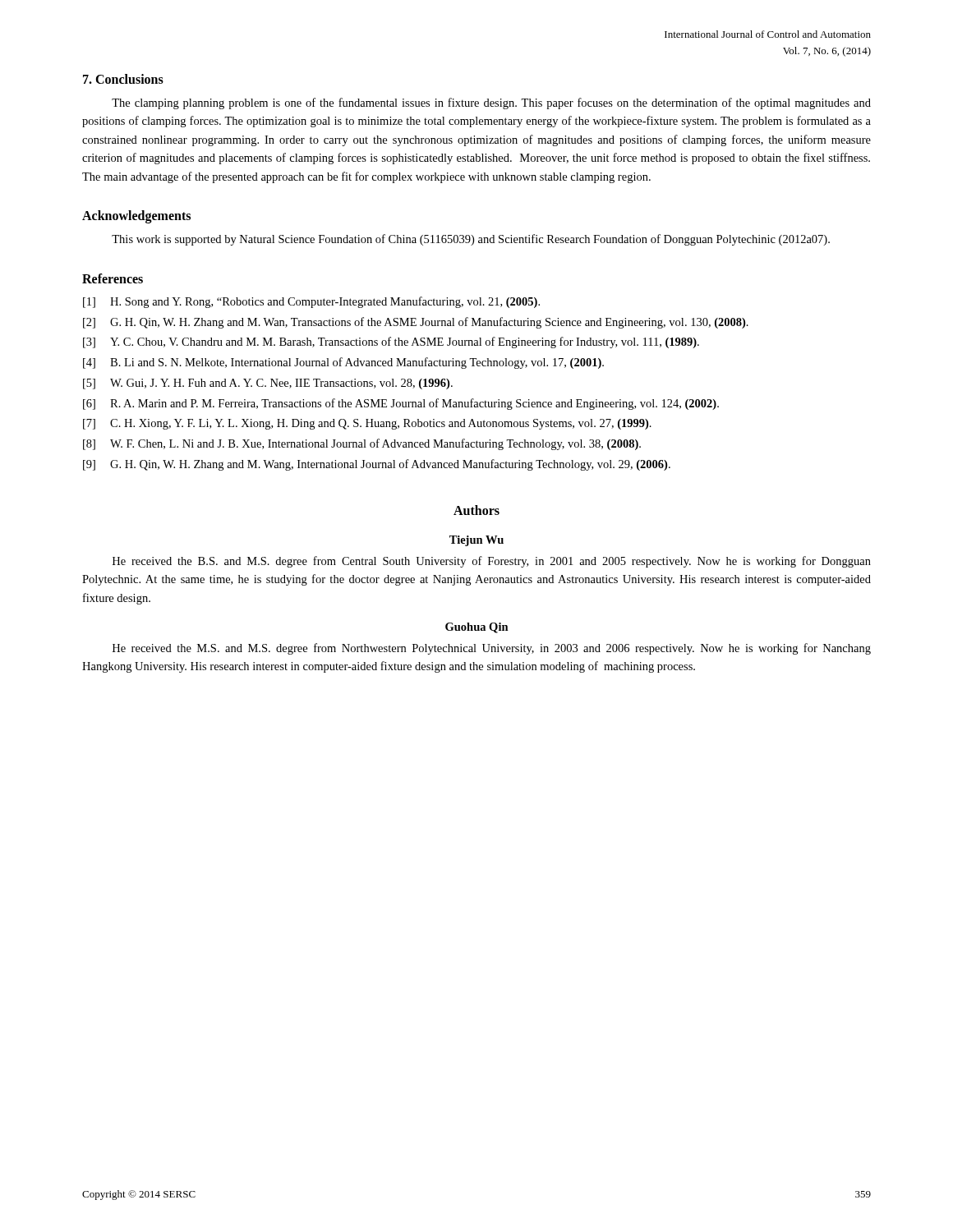Point to the block starting "Tiejun Wu"
The image size is (953, 1232).
[476, 539]
